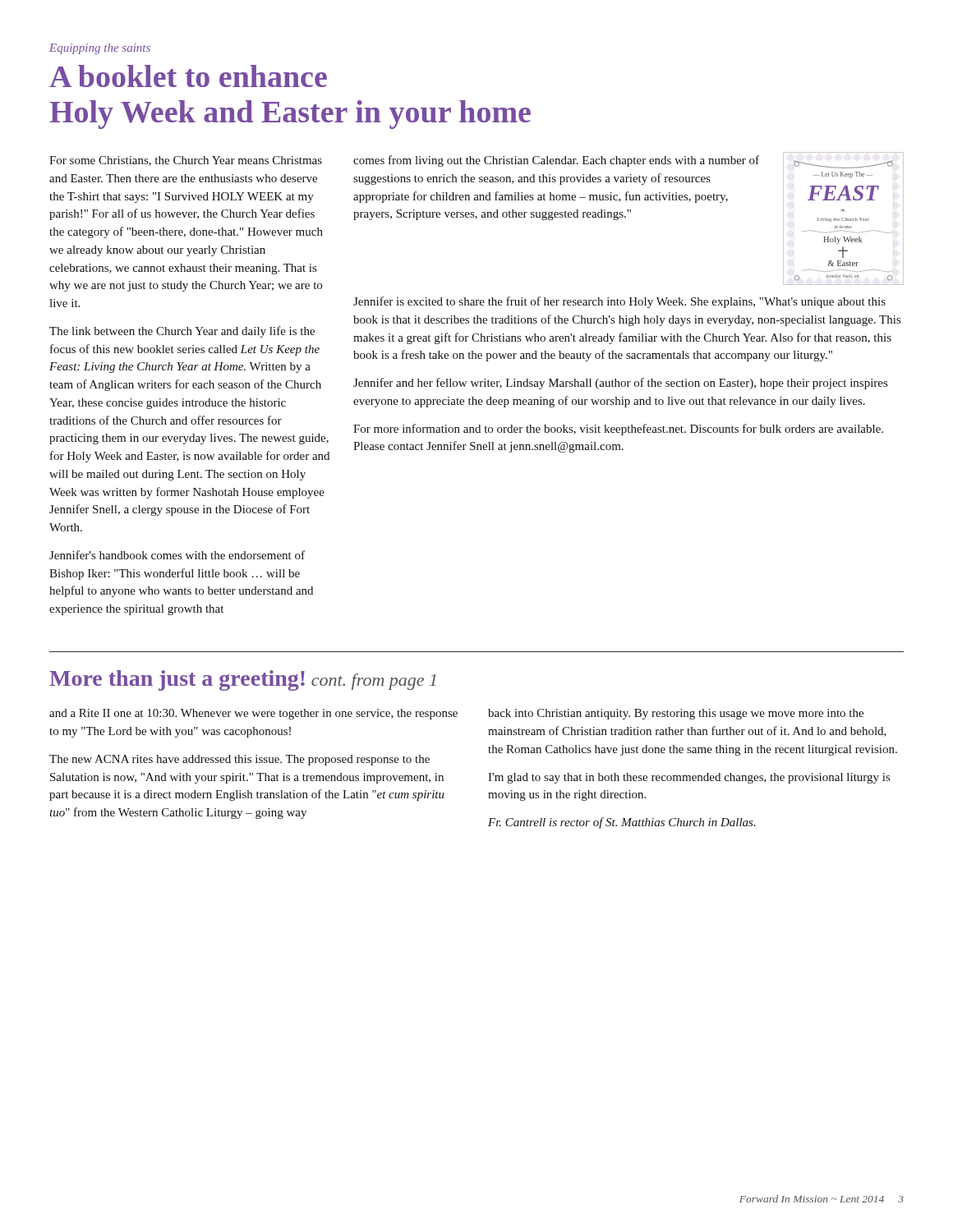Point to the text starting "Jennifer's handbook comes with the endorsement"
The height and width of the screenshot is (1232, 953).
click(190, 583)
